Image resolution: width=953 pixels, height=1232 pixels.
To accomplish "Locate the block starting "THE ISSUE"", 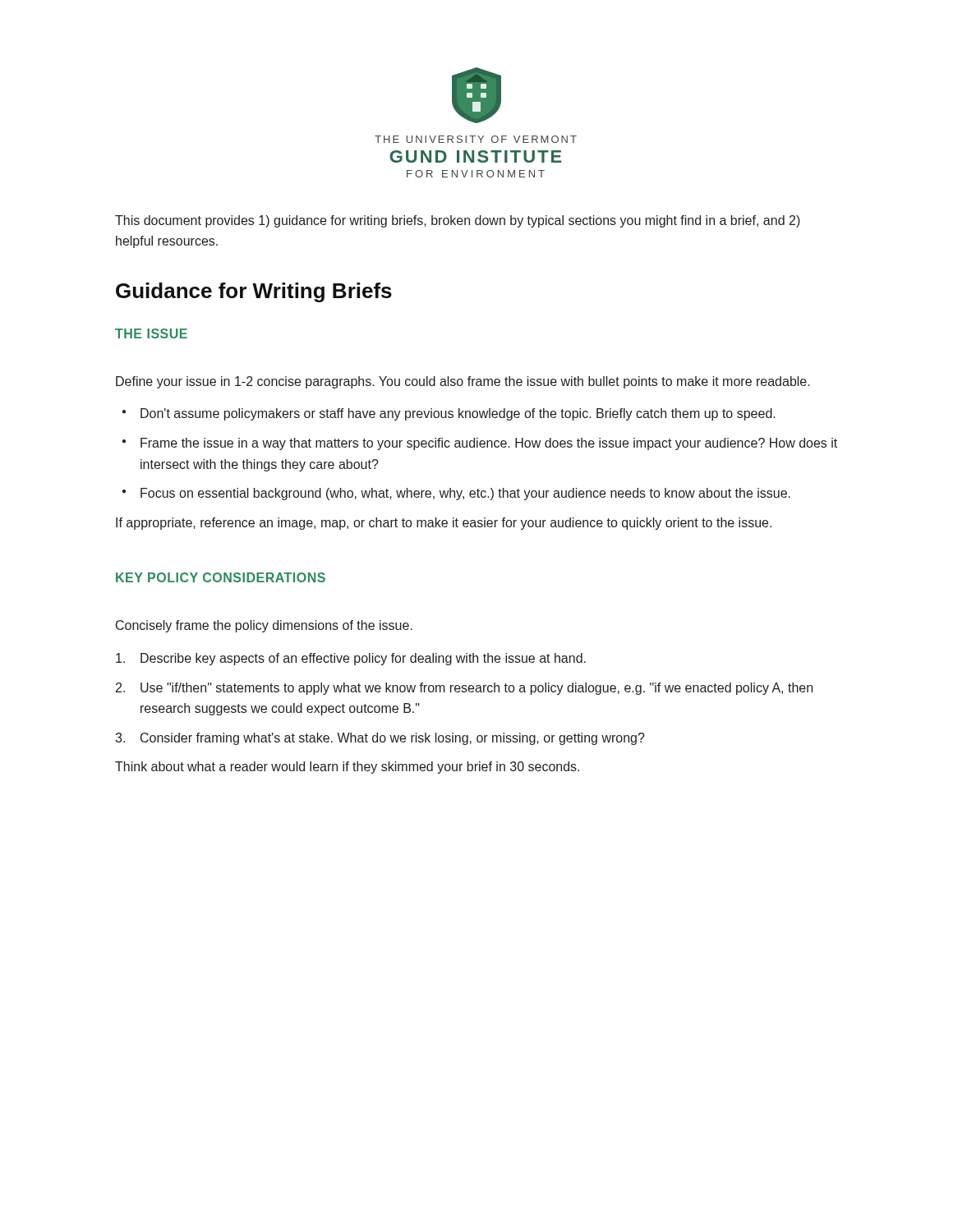I will (x=152, y=334).
